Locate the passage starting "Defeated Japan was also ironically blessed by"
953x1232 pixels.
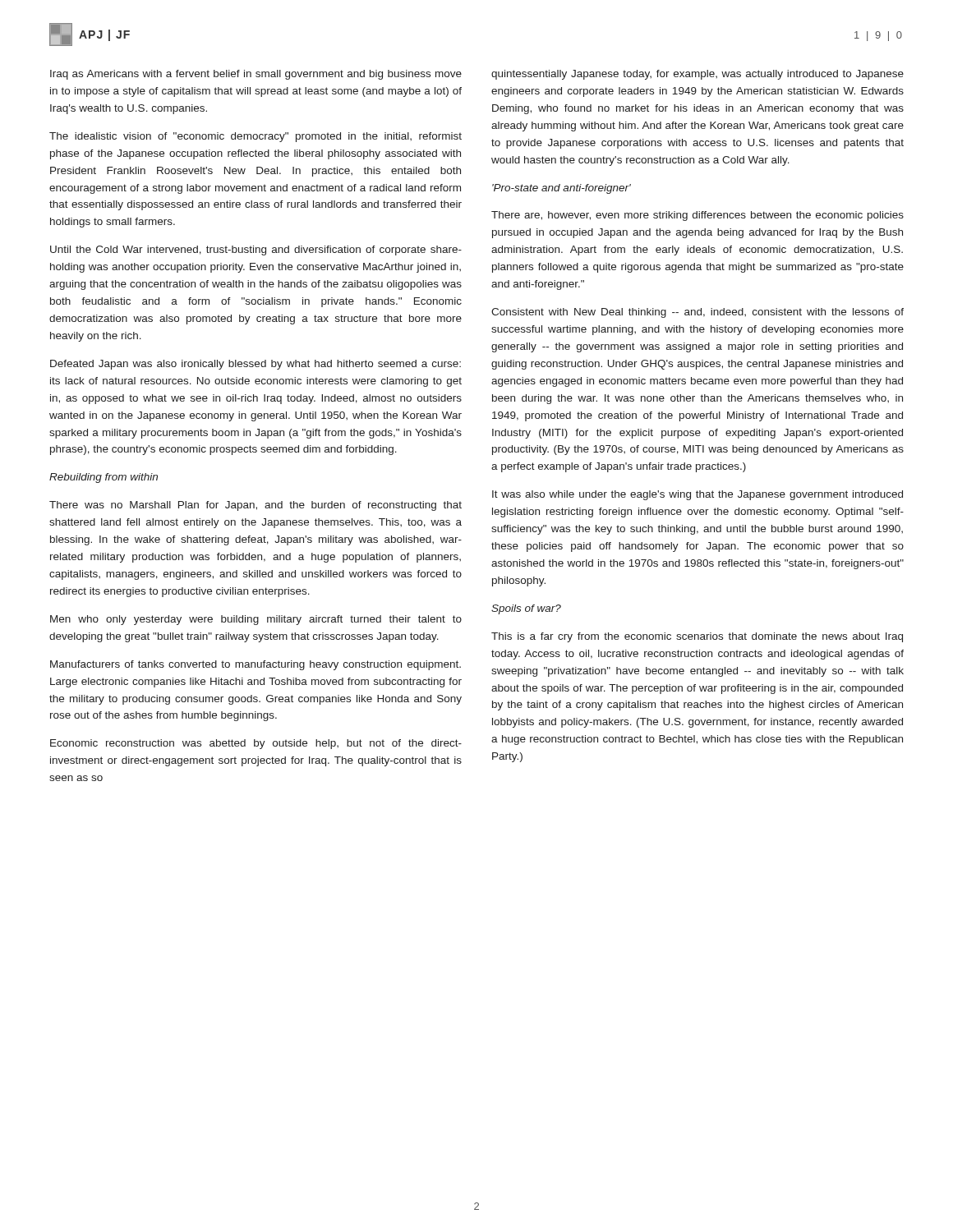[255, 407]
